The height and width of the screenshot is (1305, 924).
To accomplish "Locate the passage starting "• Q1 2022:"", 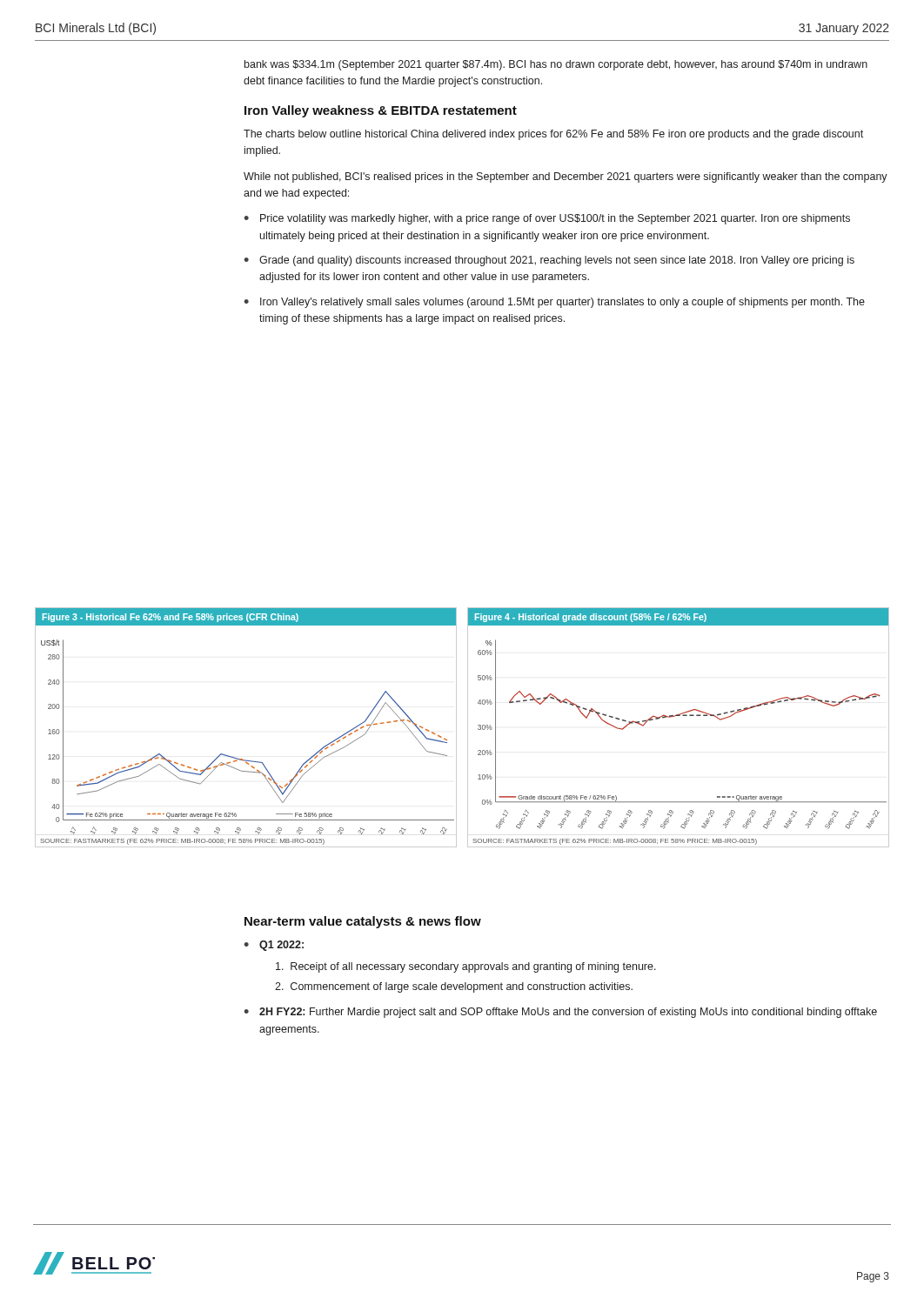I will pyautogui.click(x=274, y=946).
